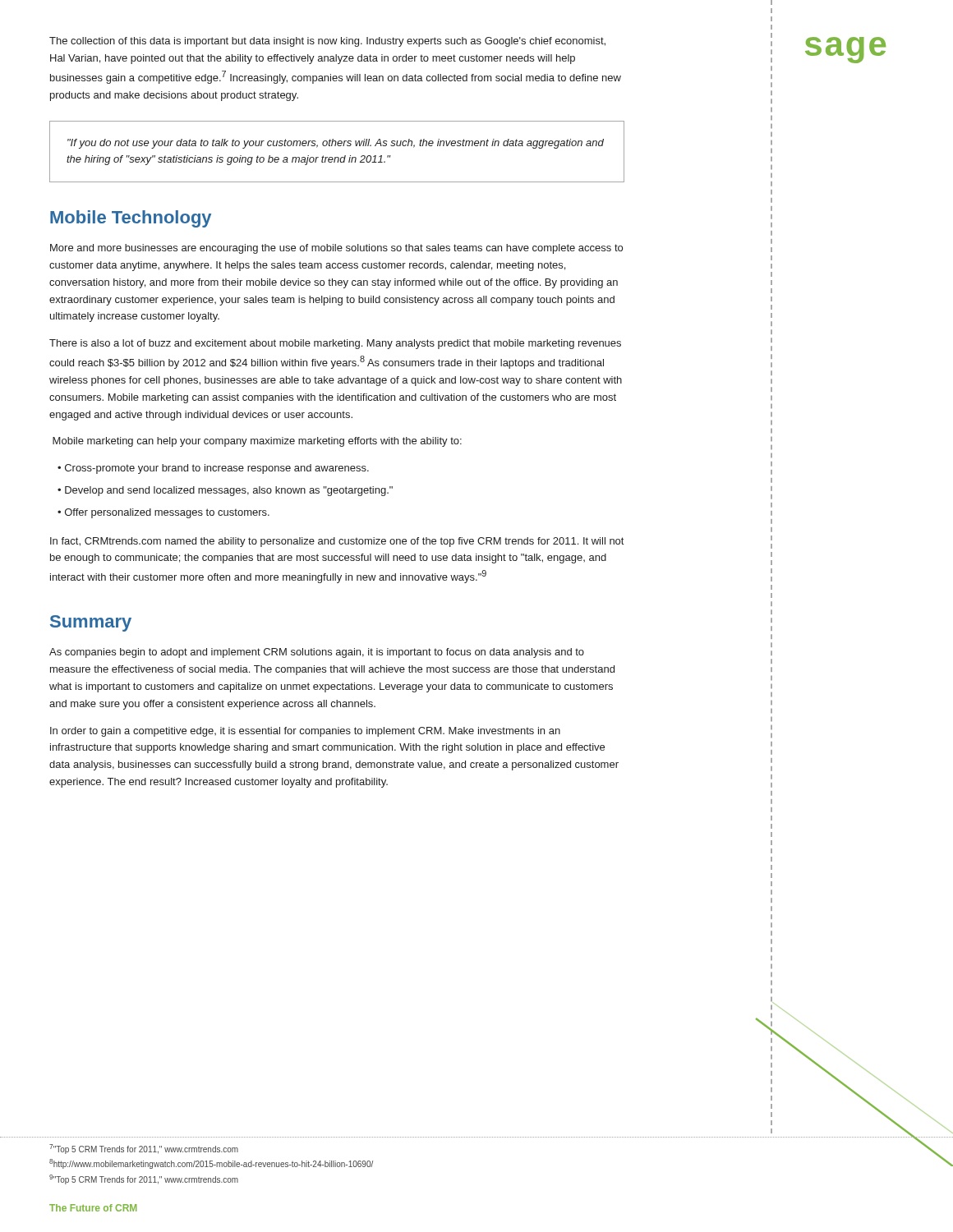Select the list item containing "• Develop and send localized messages, also"
This screenshot has height=1232, width=953.
click(225, 490)
